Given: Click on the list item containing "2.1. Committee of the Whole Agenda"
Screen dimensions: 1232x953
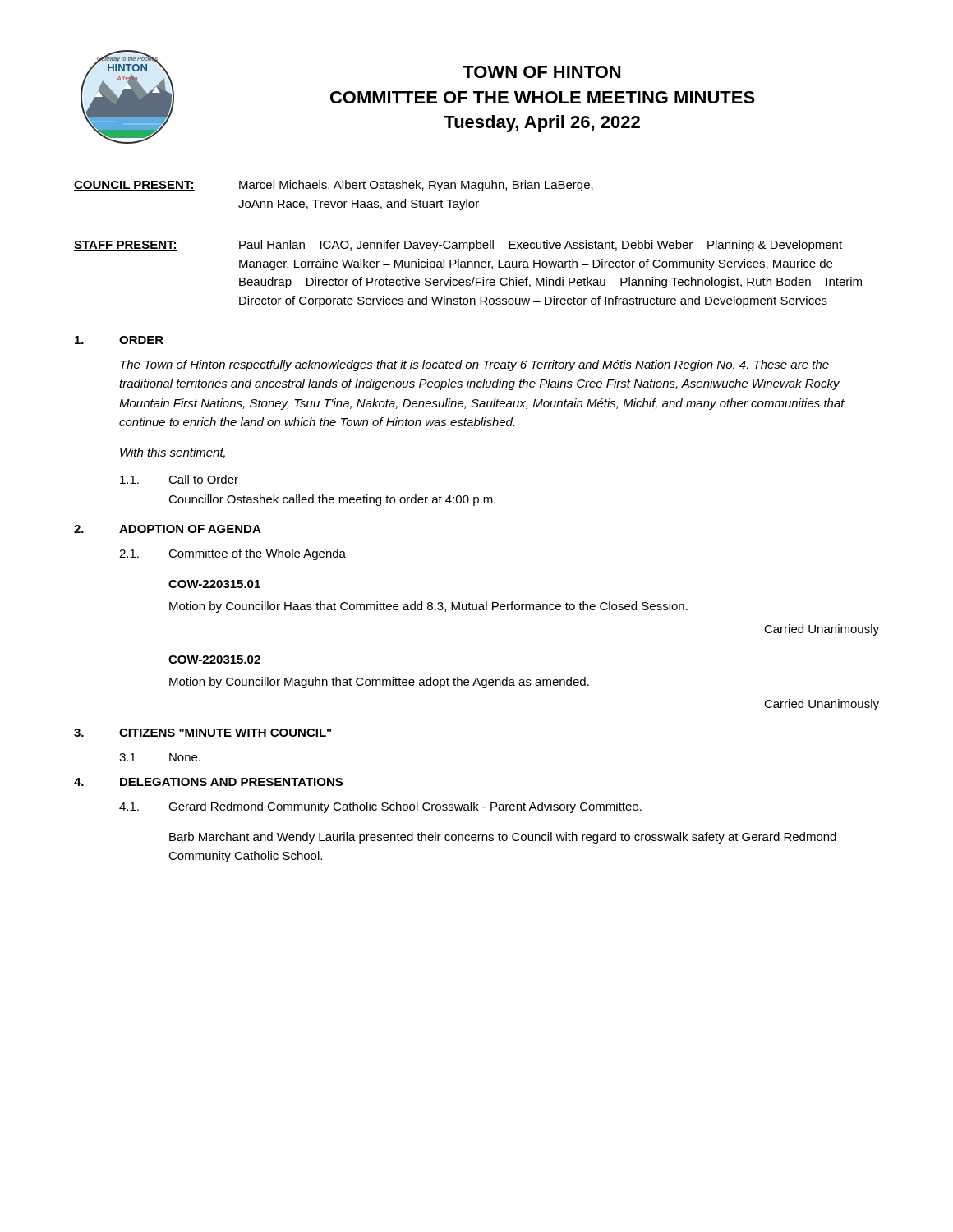Looking at the screenshot, I should pyautogui.click(x=232, y=554).
